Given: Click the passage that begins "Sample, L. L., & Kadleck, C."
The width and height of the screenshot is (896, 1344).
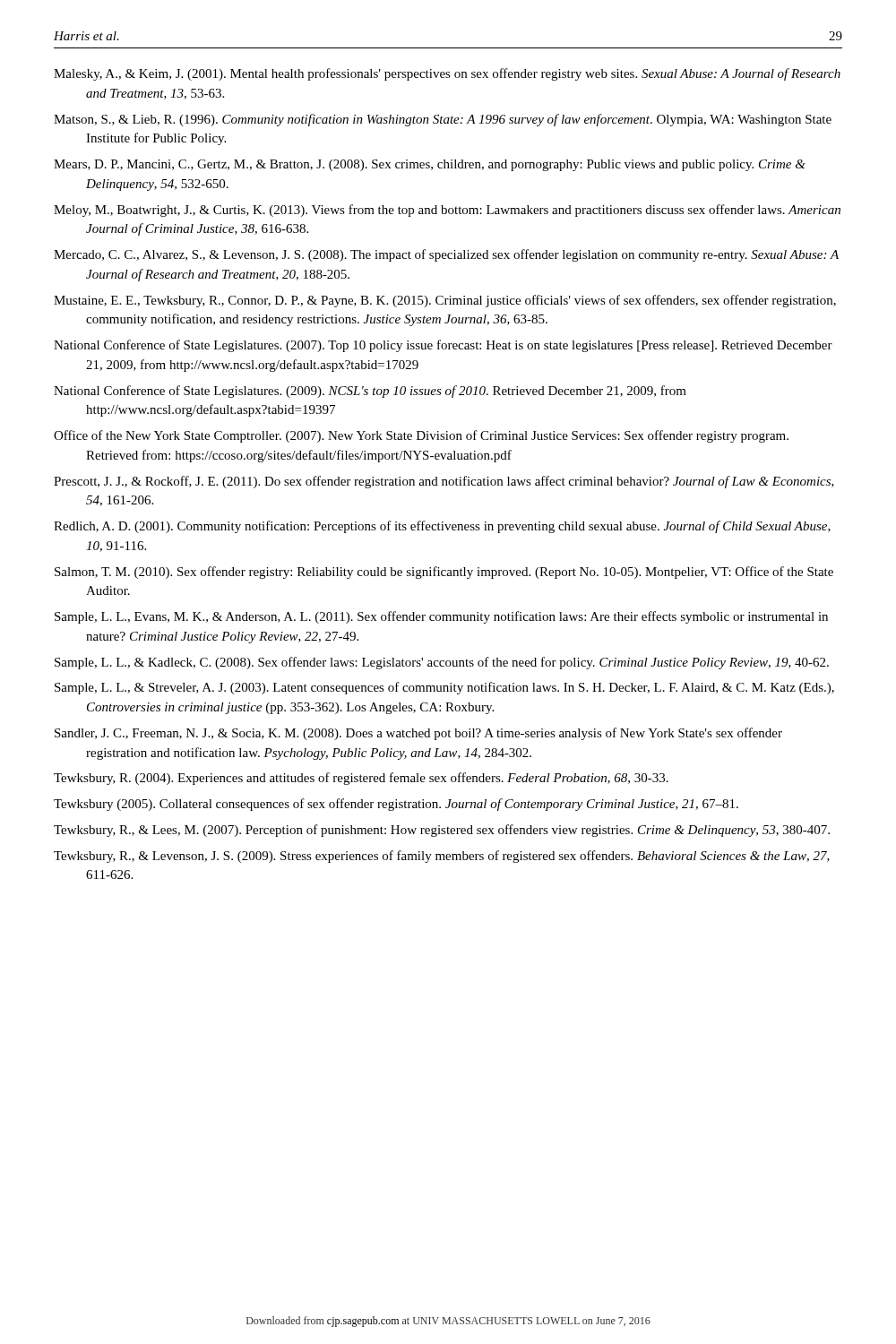Looking at the screenshot, I should tap(442, 662).
